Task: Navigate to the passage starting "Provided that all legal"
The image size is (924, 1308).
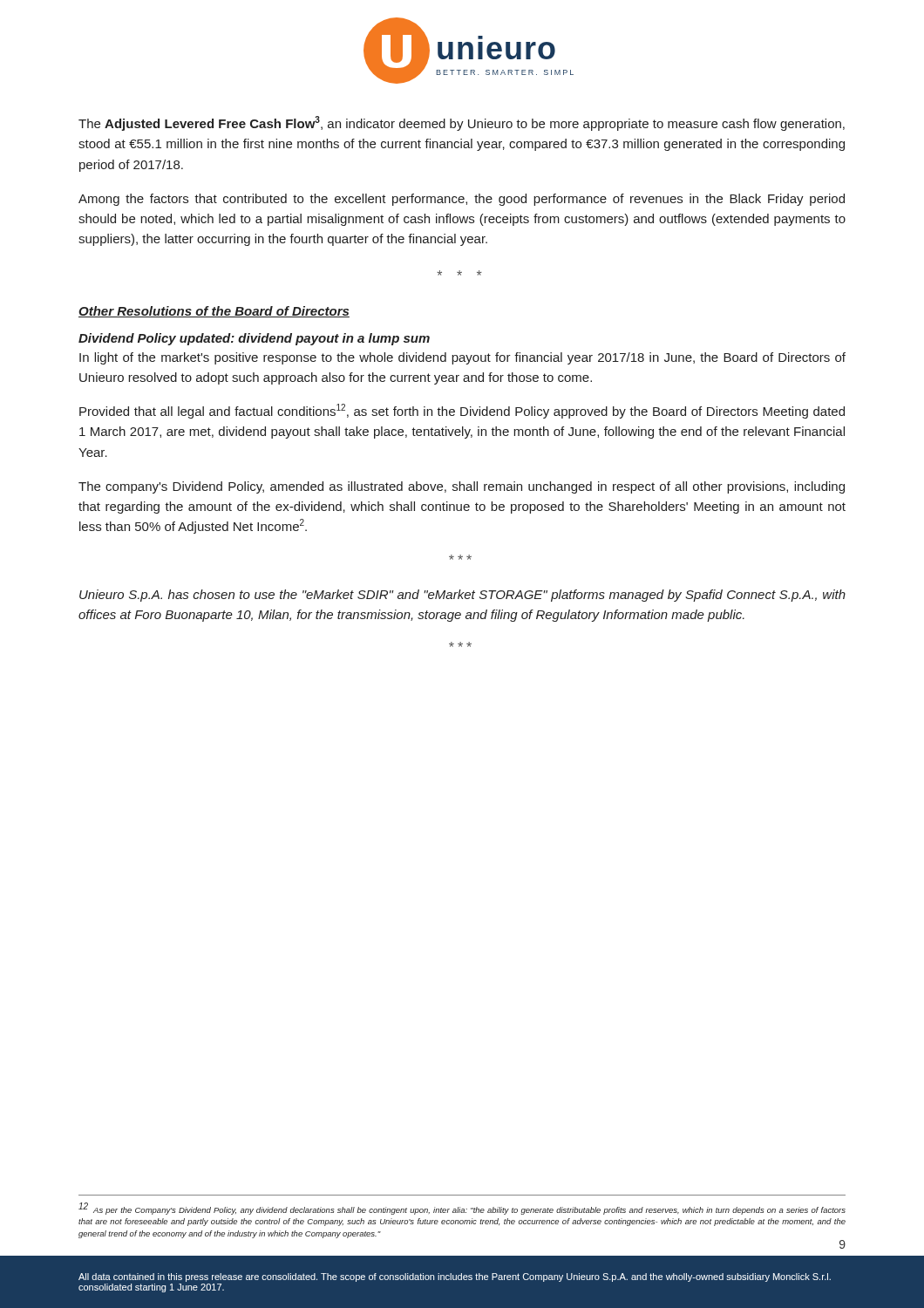Action: pyautogui.click(x=462, y=432)
